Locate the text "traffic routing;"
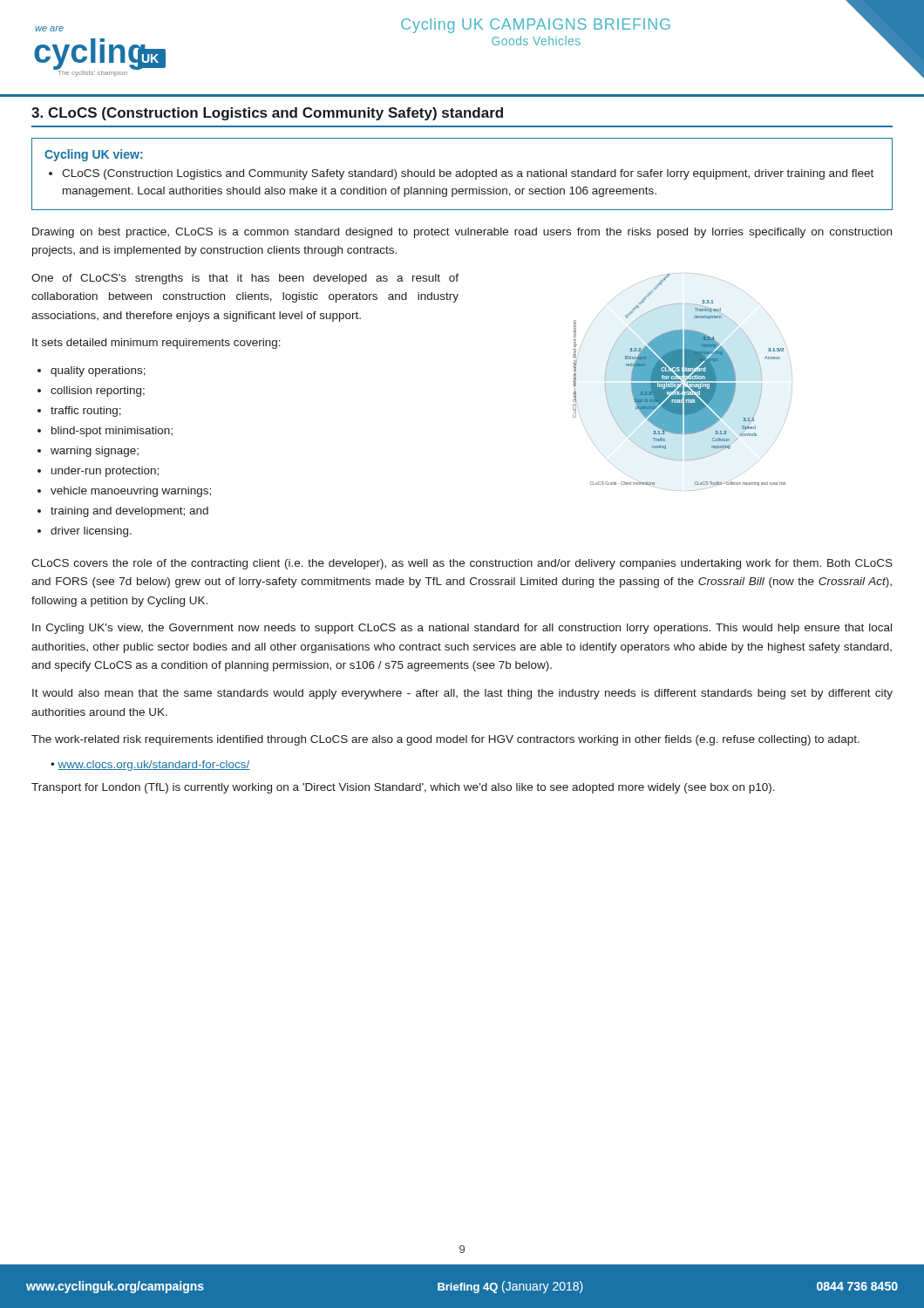The image size is (924, 1308). pos(86,410)
